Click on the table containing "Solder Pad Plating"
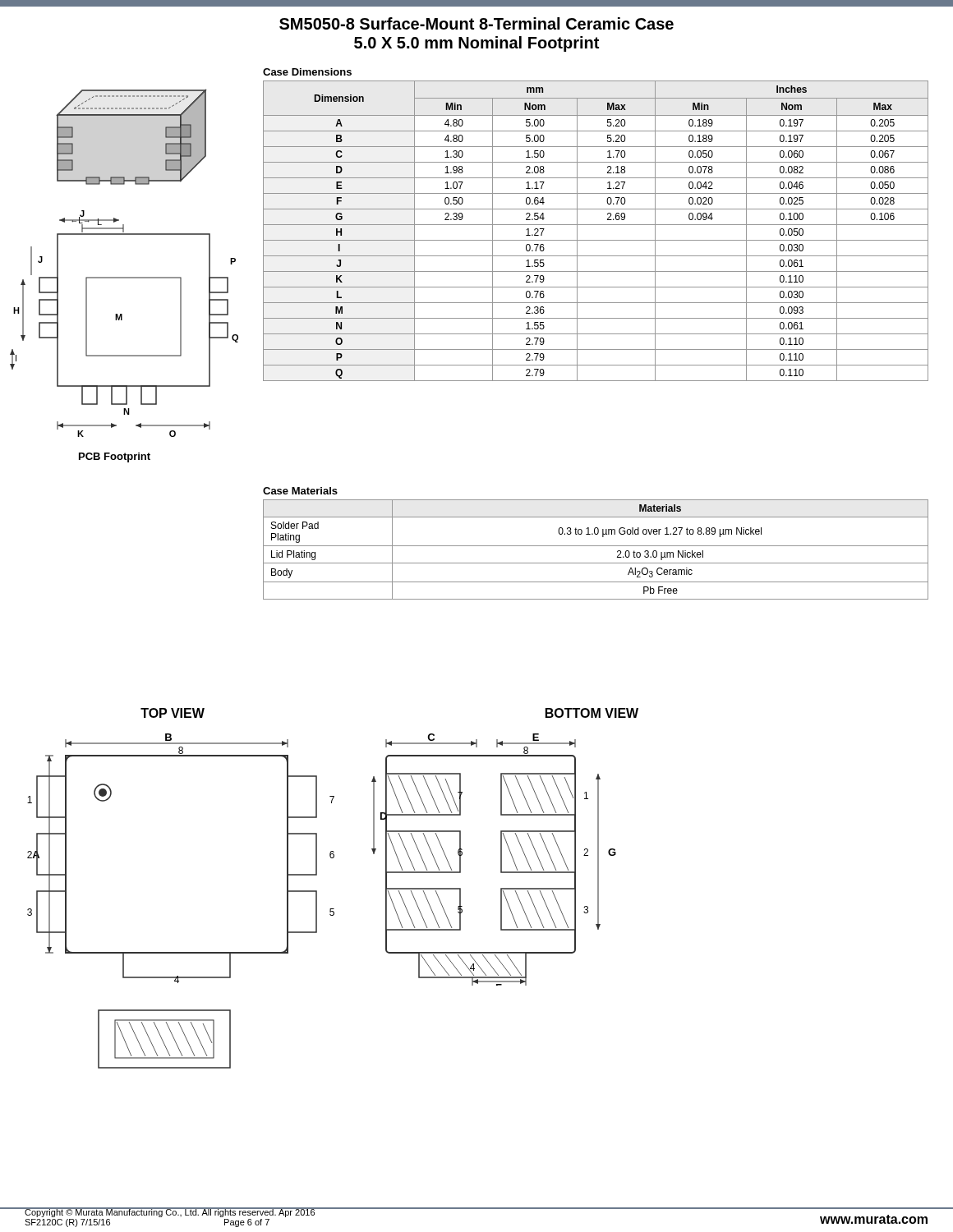 pos(596,550)
